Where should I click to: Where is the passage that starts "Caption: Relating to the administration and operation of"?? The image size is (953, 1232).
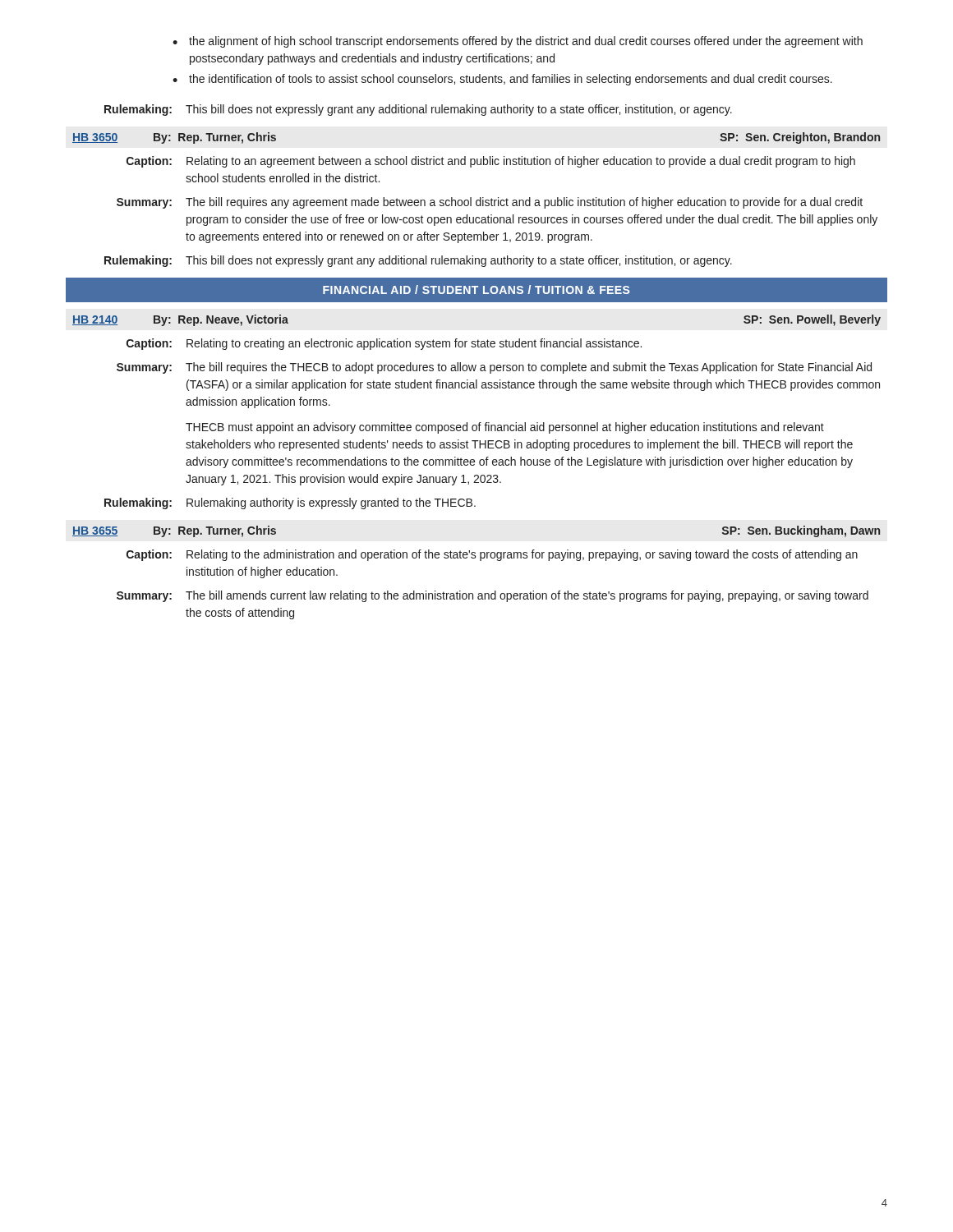[x=476, y=564]
